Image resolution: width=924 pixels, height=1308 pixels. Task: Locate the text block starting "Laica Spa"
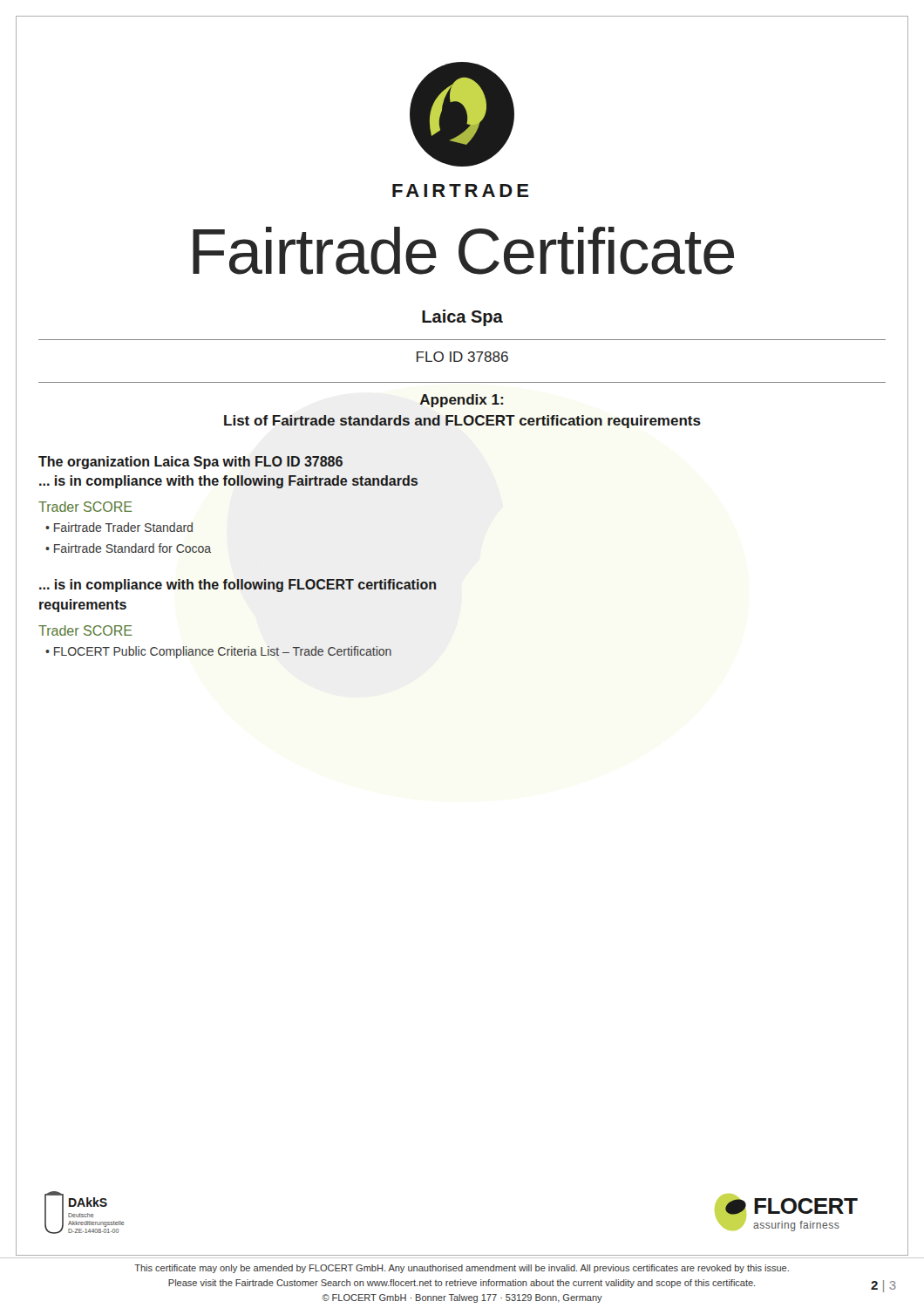click(x=462, y=316)
